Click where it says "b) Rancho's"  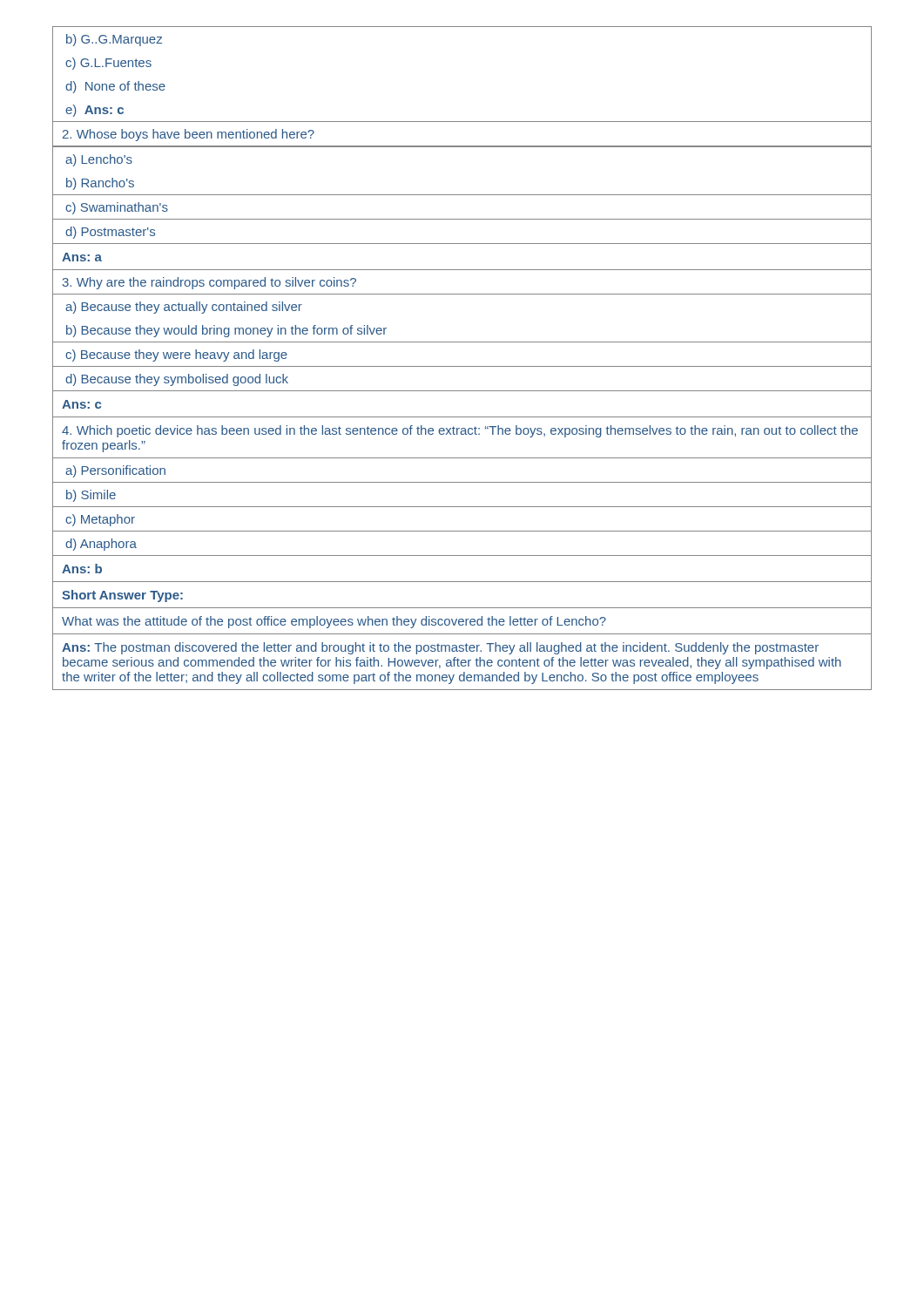[100, 183]
